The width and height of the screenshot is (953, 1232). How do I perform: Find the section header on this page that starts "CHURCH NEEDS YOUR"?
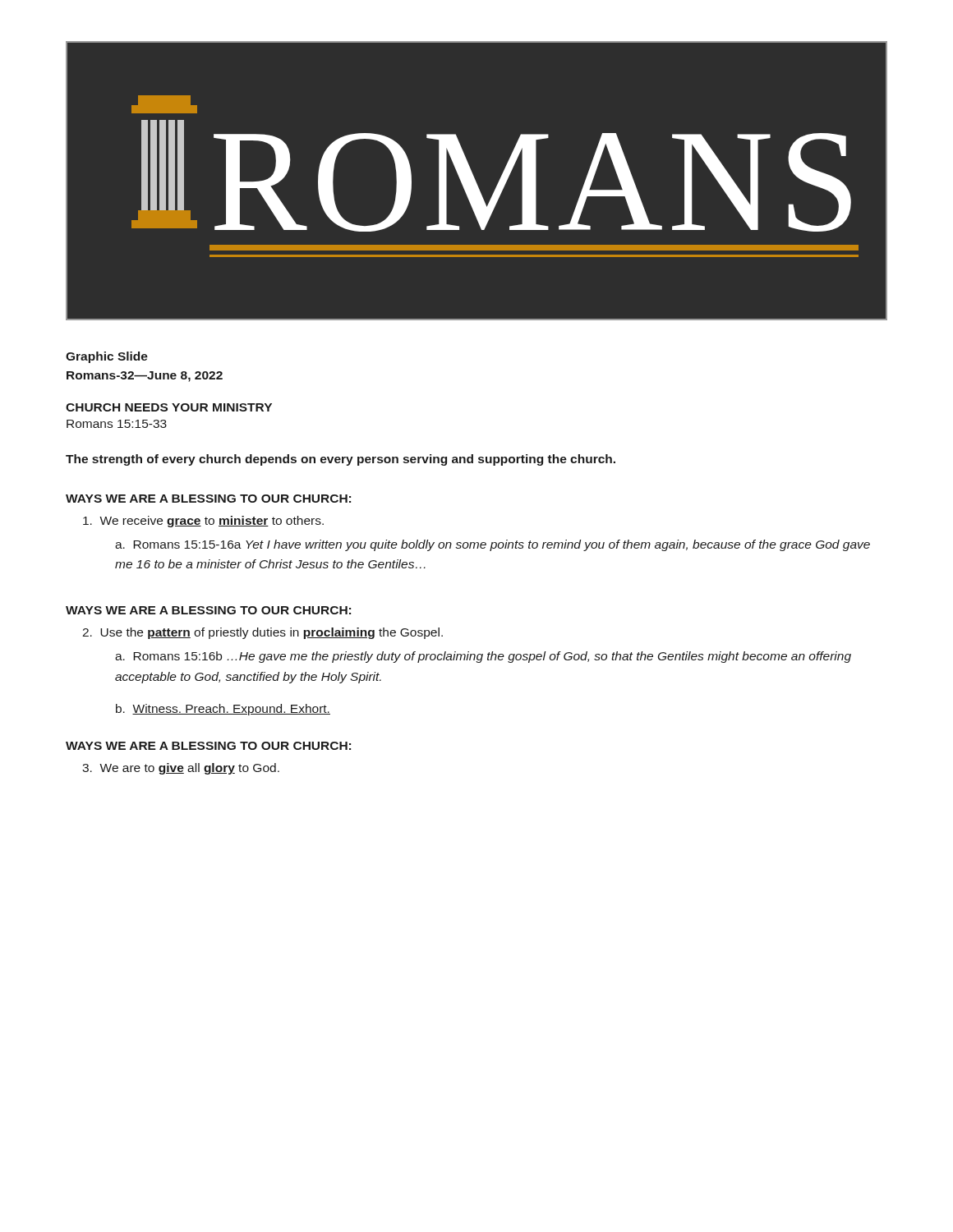tap(169, 407)
